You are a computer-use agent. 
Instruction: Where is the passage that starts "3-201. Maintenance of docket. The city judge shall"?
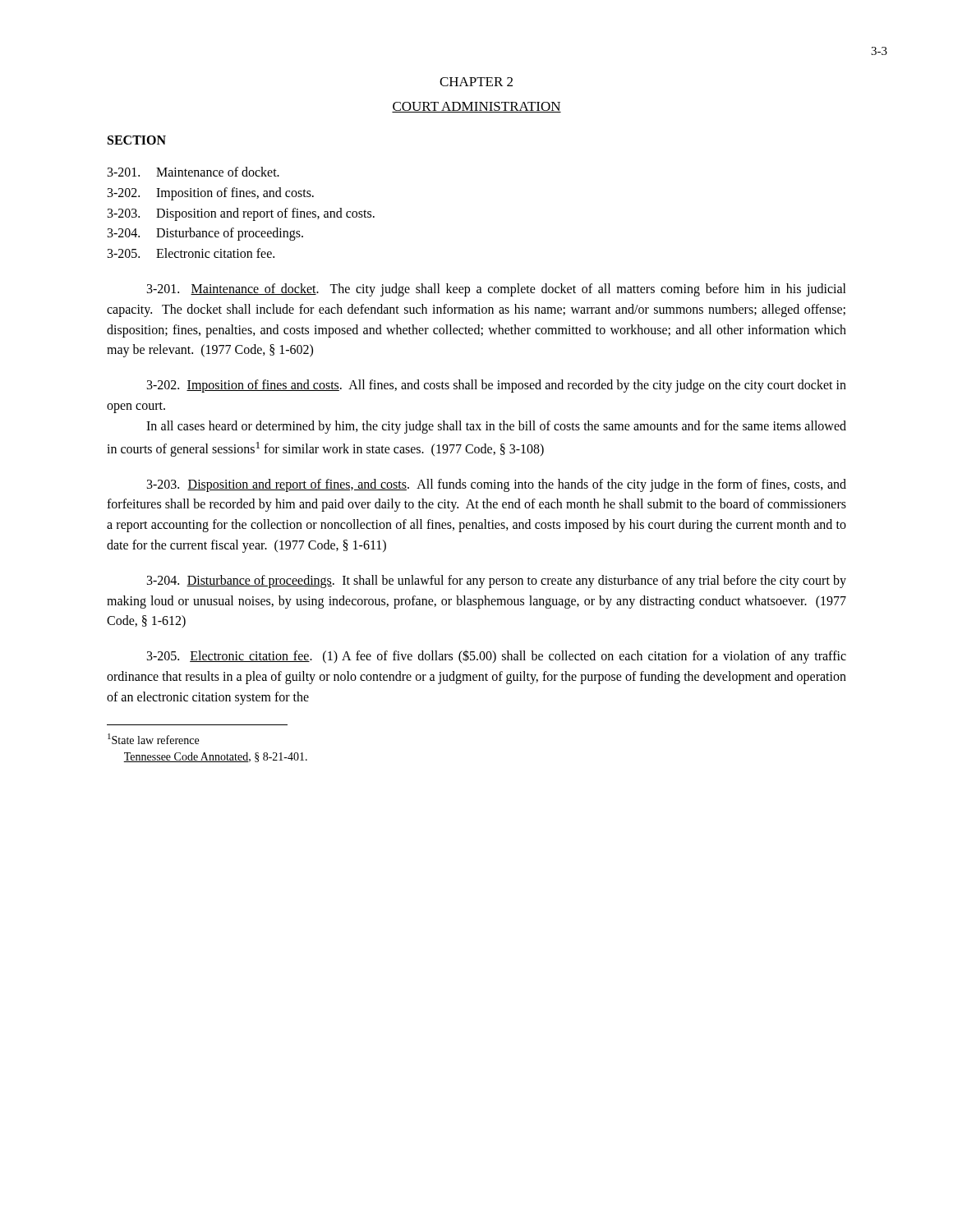pos(476,320)
